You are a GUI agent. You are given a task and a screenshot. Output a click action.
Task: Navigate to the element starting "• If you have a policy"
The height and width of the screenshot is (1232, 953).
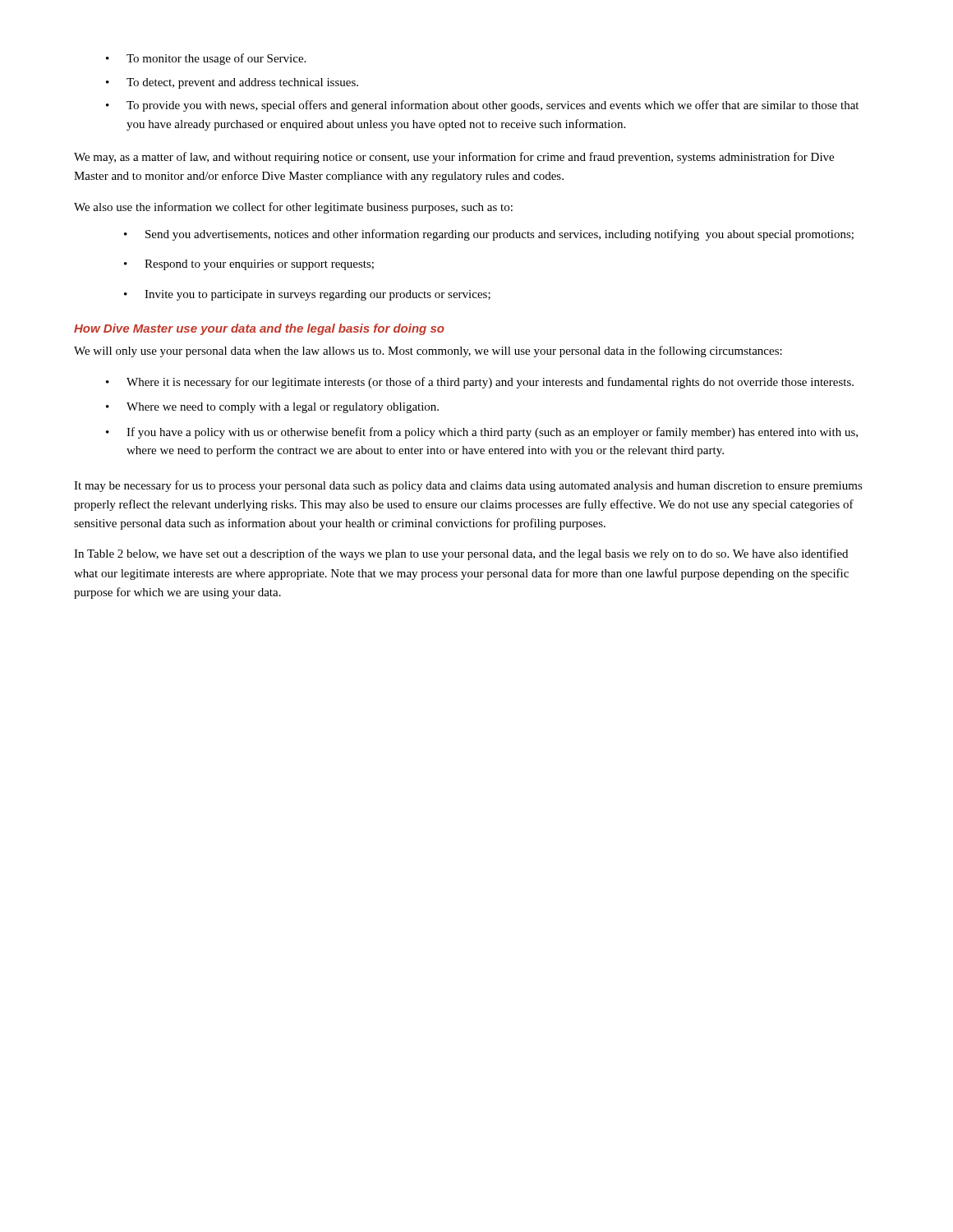tap(488, 441)
